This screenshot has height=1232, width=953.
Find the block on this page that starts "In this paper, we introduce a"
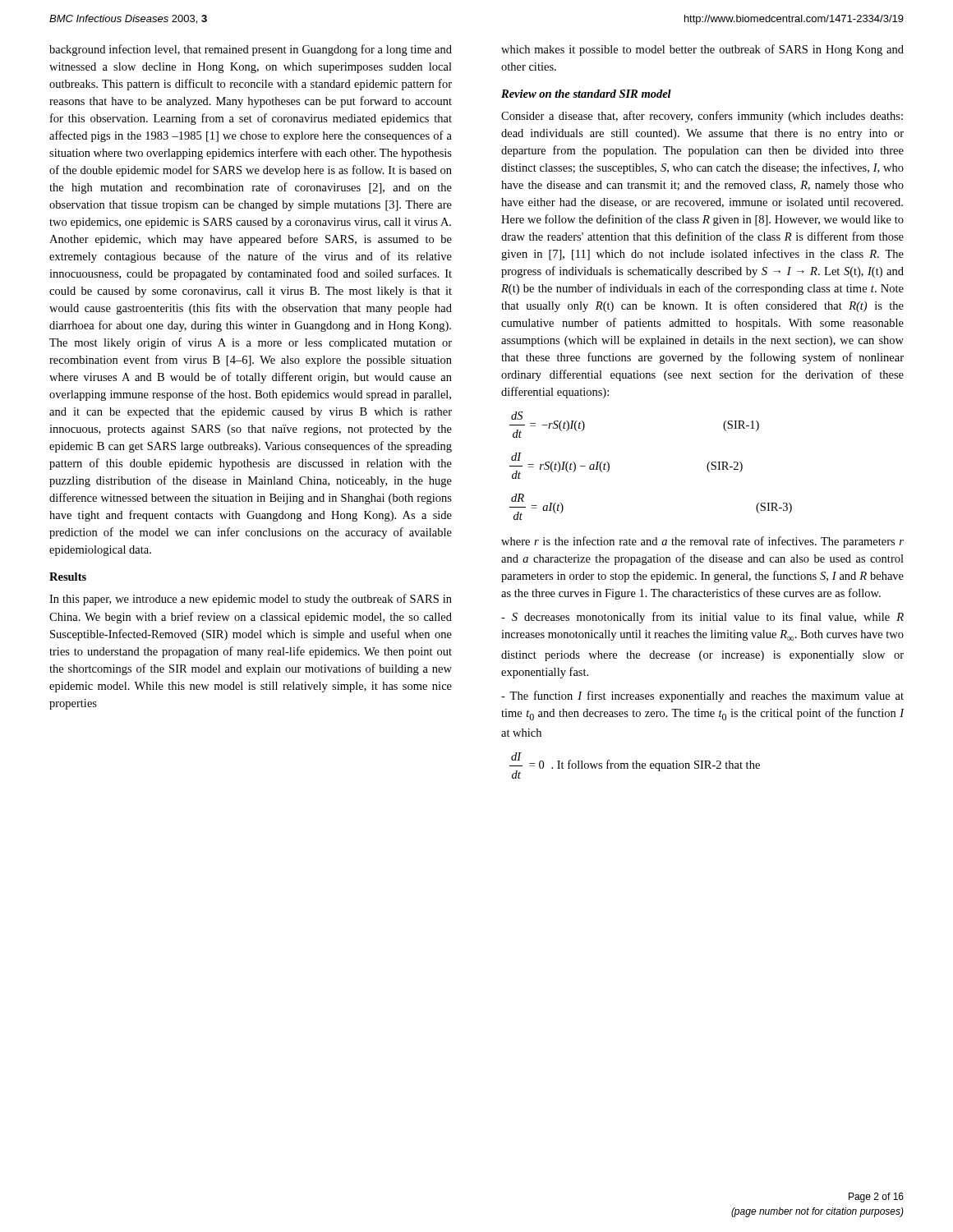coord(251,651)
